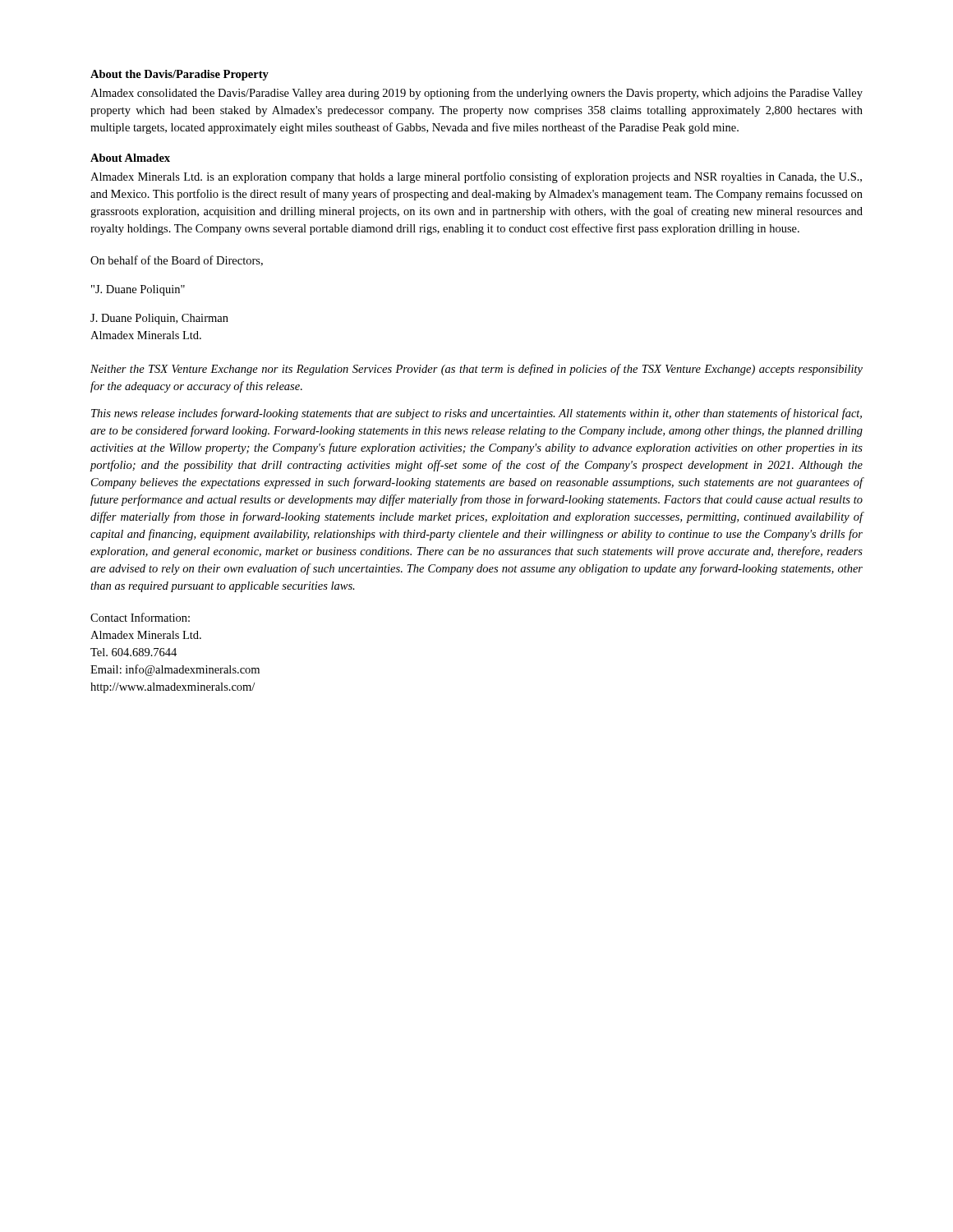This screenshot has width=953, height=1232.
Task: Click the passage that begins "J. Duane Poliquin,"
Action: pos(159,319)
